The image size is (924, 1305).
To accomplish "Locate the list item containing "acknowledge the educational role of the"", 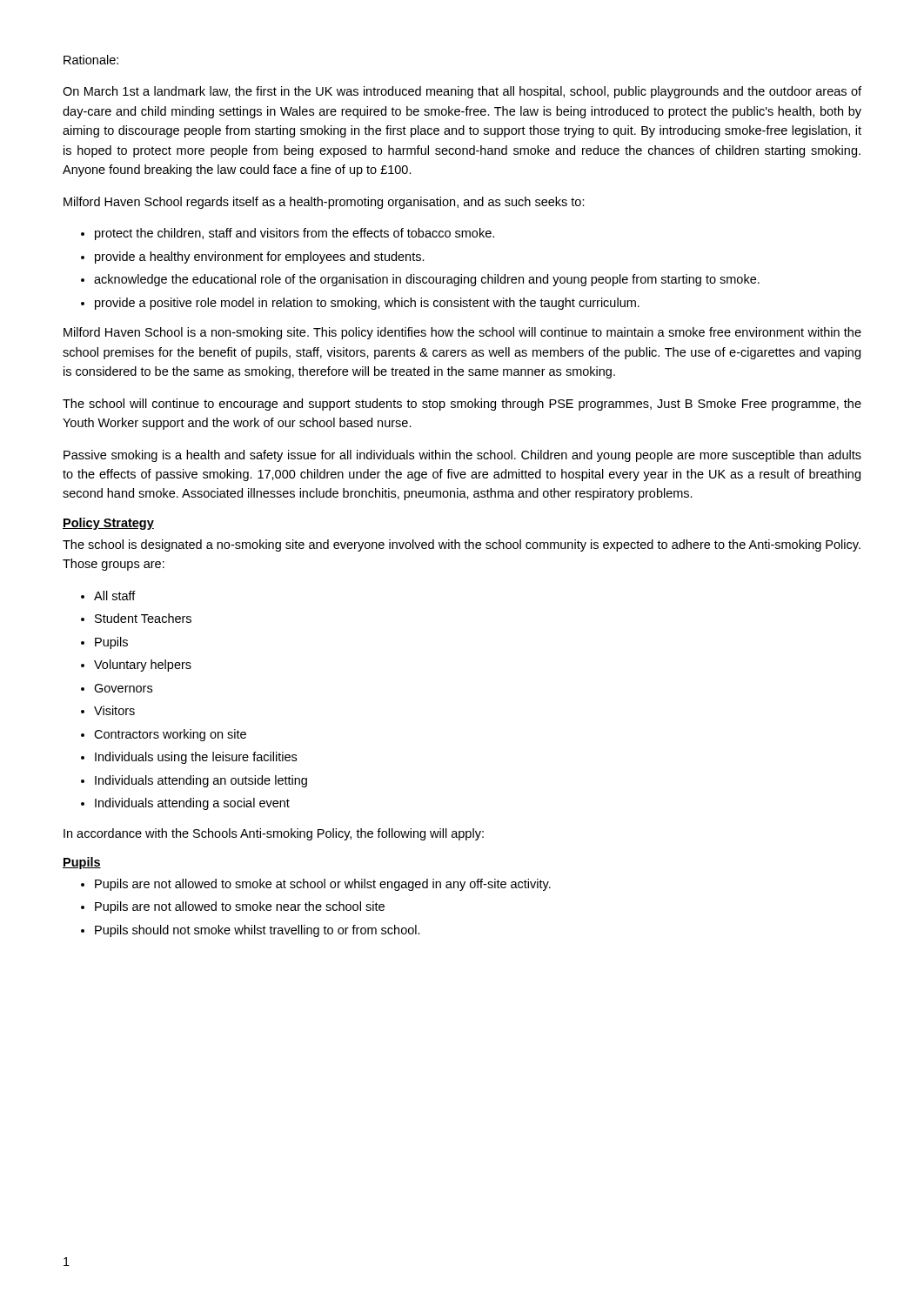I will click(x=427, y=279).
